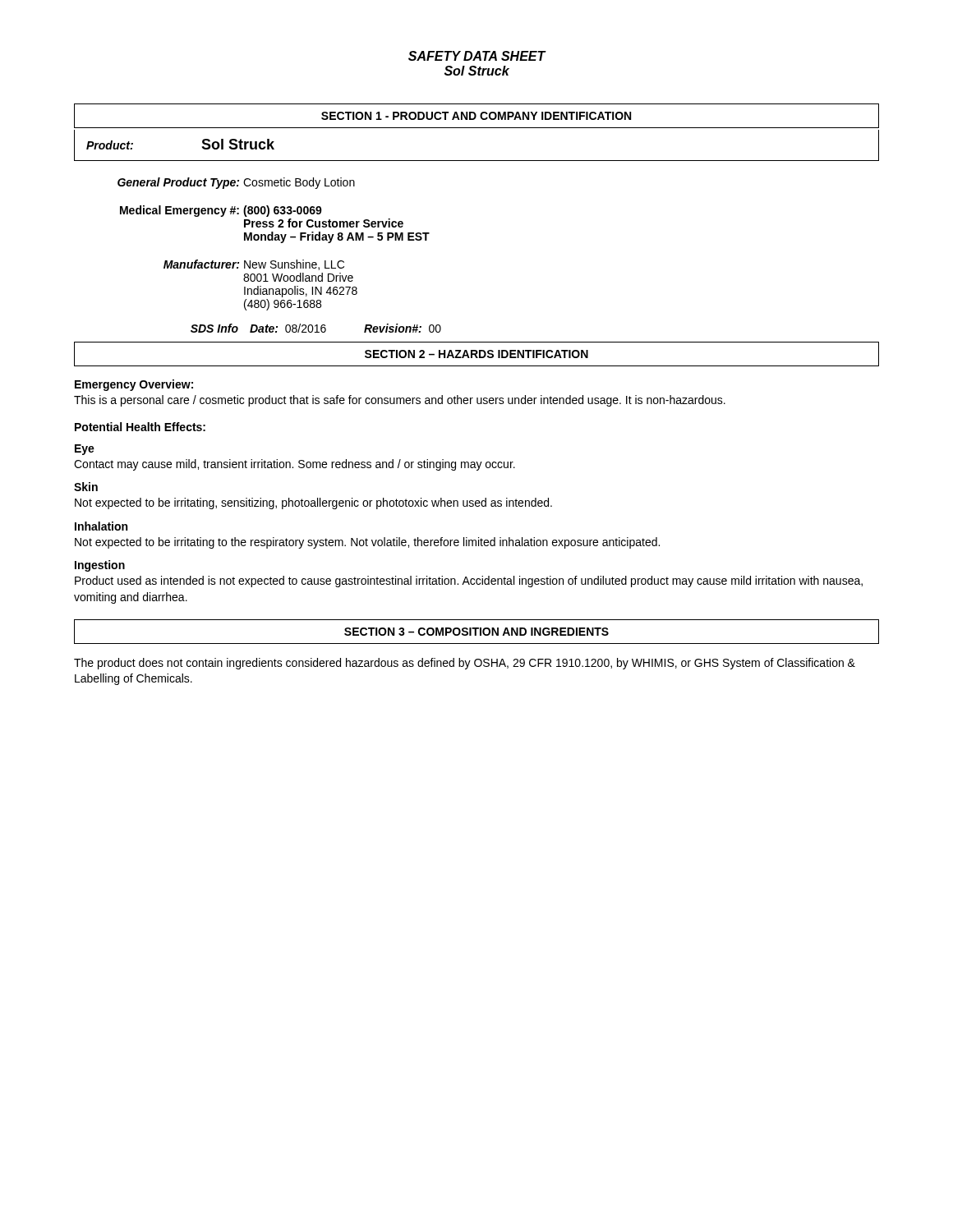Screen dimensions: 1232x953
Task: Click on the text block that says "Manufacturer: New Sunshine, LLC 8001 Woodland Drive"
Action: 254,265
